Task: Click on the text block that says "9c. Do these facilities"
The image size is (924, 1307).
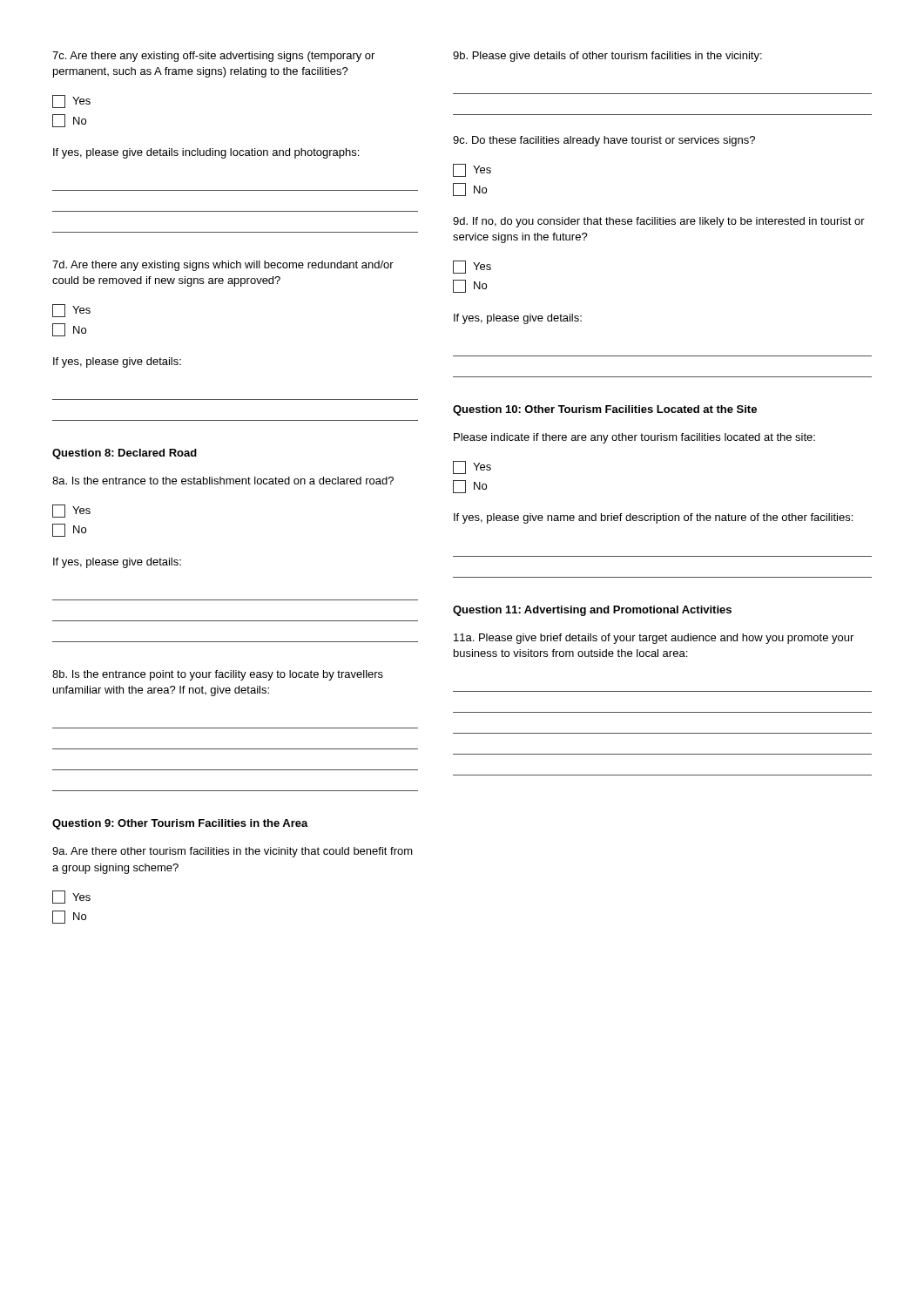Action: 604,140
